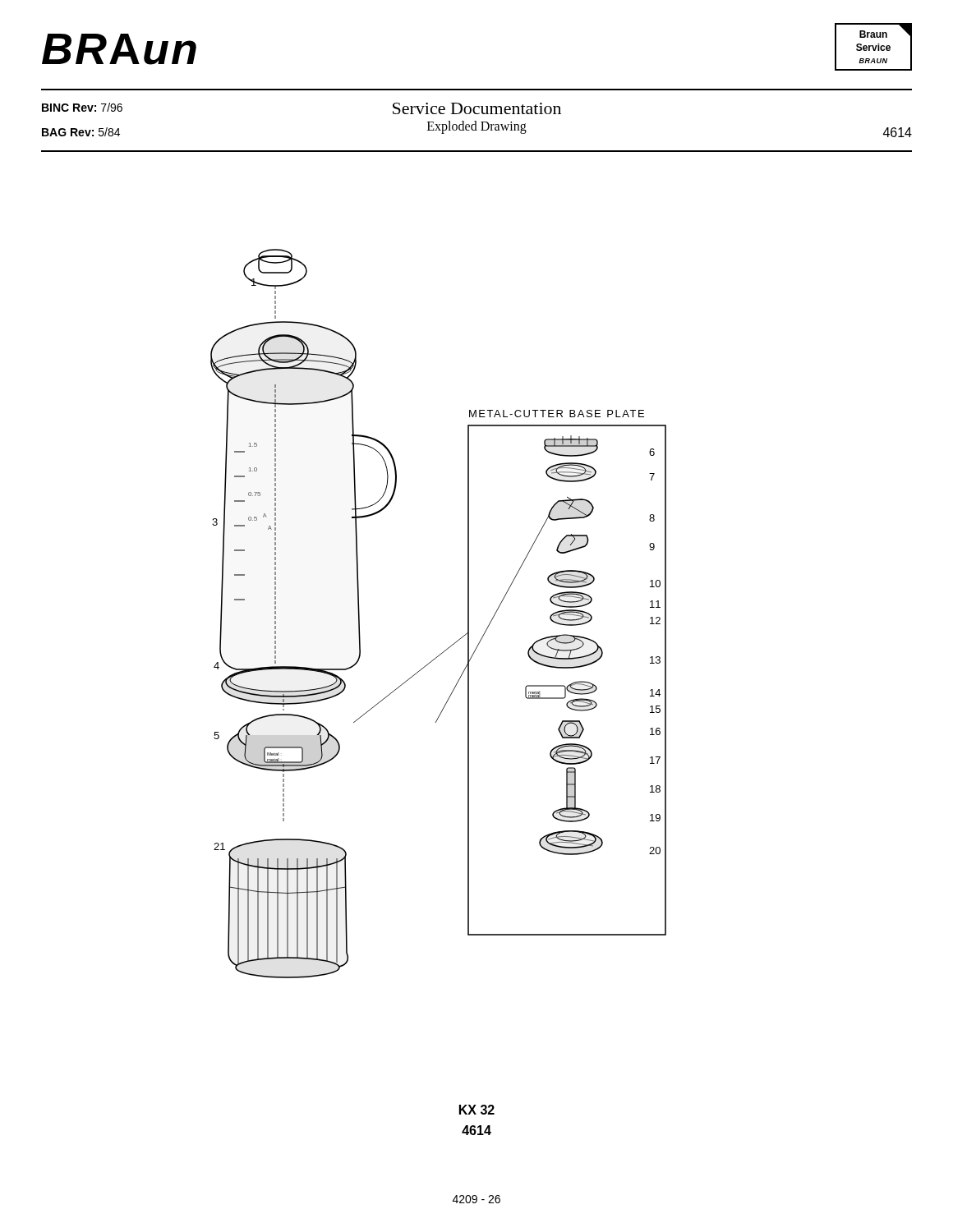Click on the title that reads "Service Documentation Exploded Drawing"
Viewport: 953px width, 1232px height.
tap(476, 116)
